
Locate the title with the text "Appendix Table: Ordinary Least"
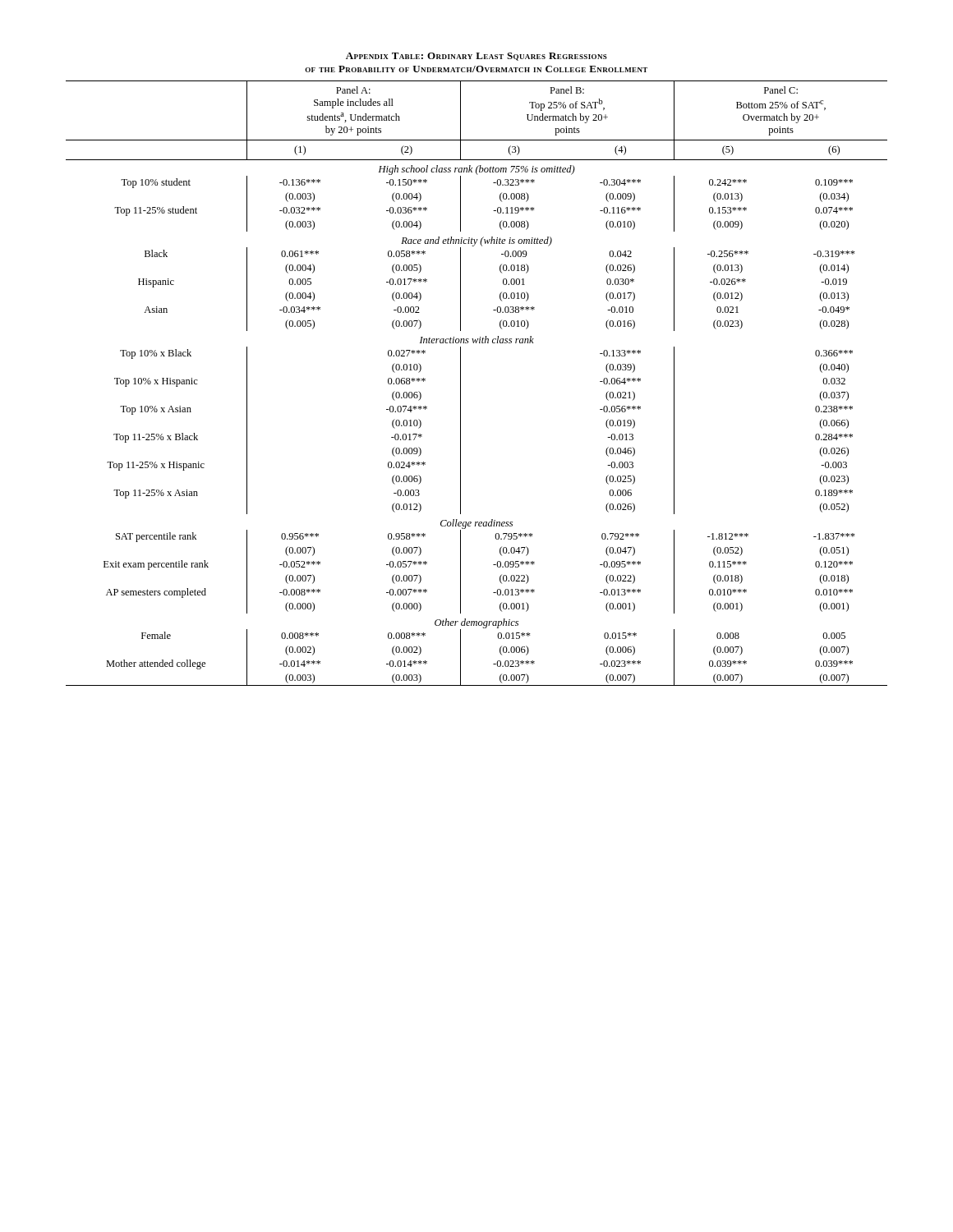476,62
